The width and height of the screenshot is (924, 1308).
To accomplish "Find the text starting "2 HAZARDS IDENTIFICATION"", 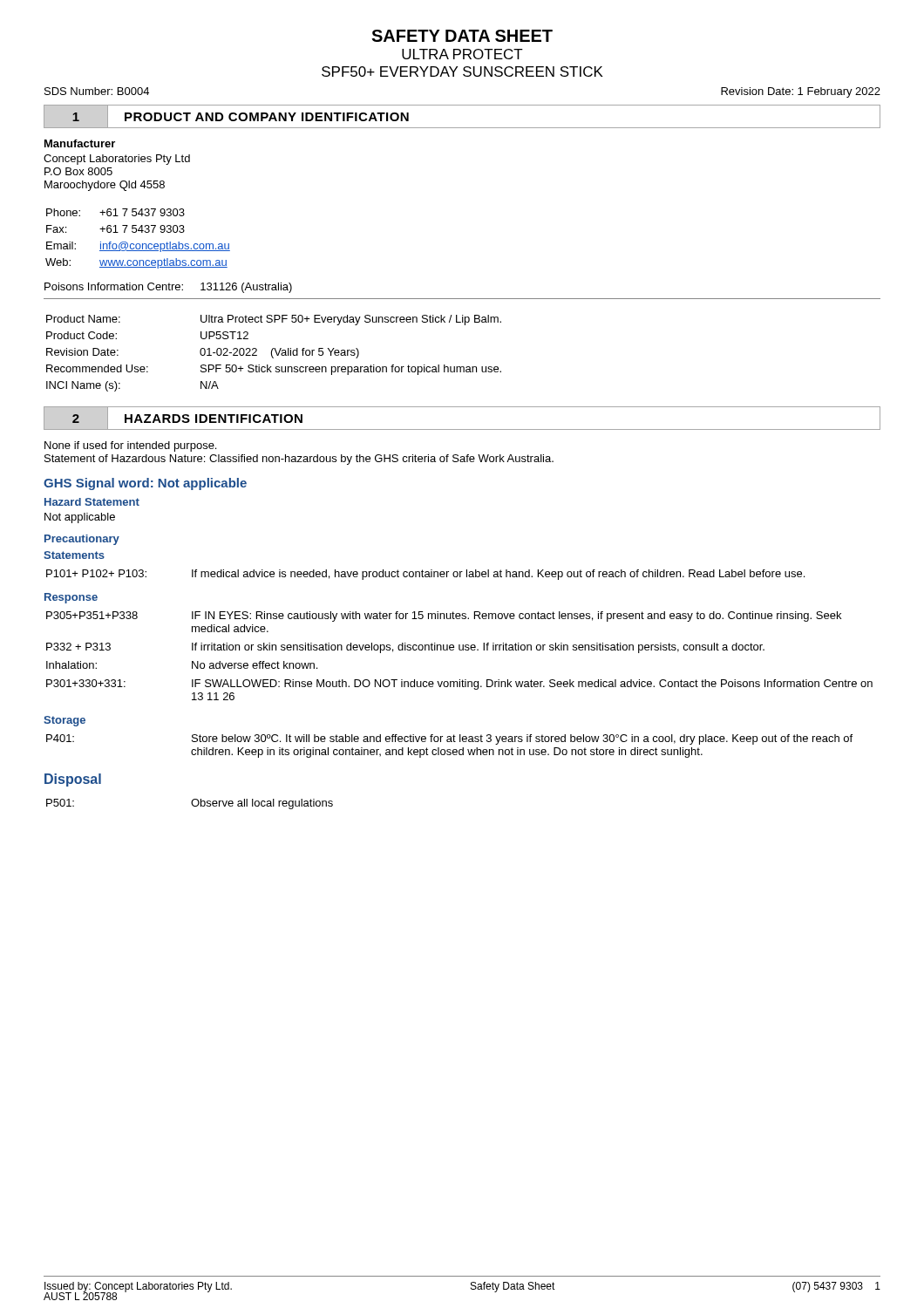I will tap(182, 418).
